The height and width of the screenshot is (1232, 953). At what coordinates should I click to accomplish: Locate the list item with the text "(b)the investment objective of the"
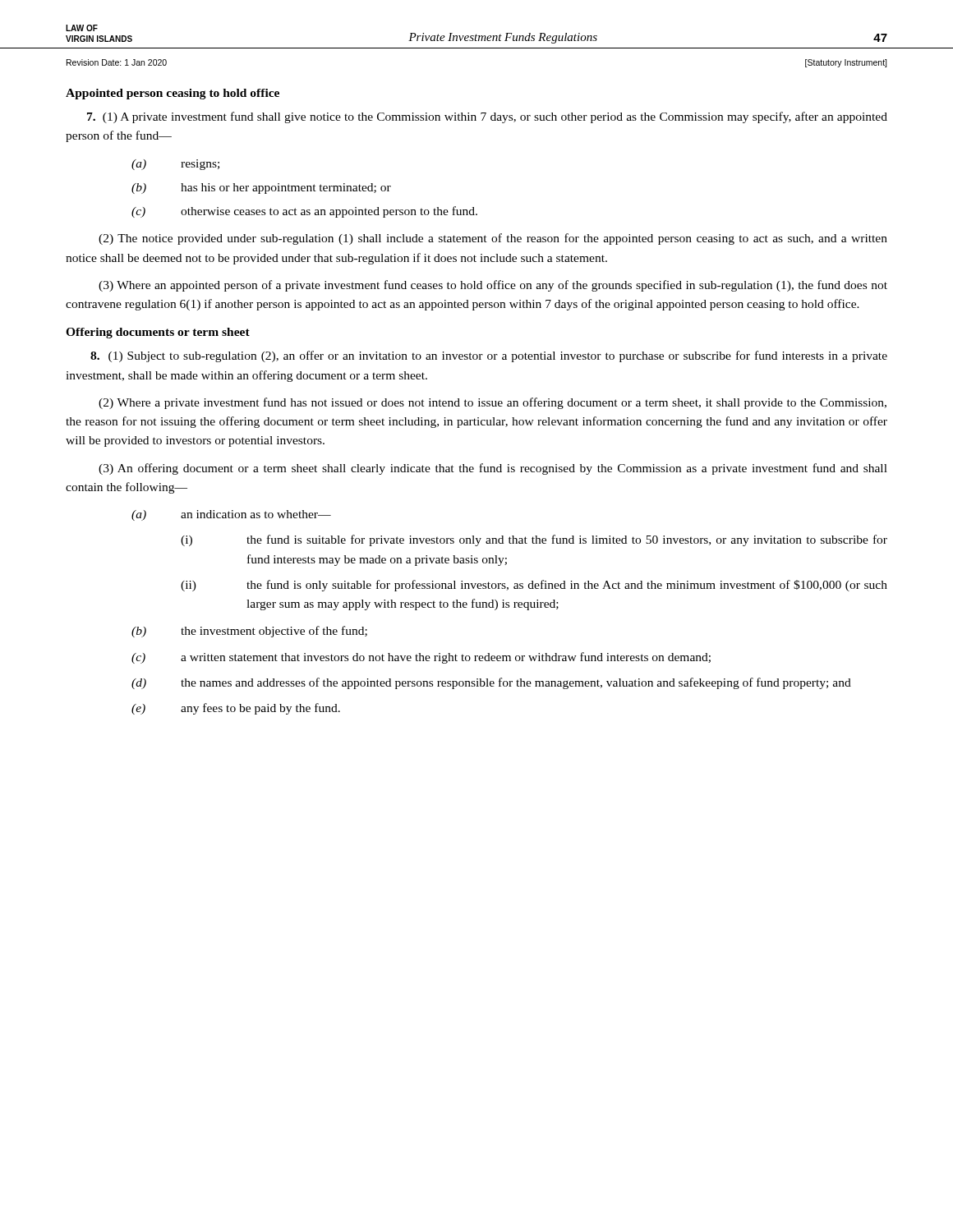pyautogui.click(x=250, y=631)
